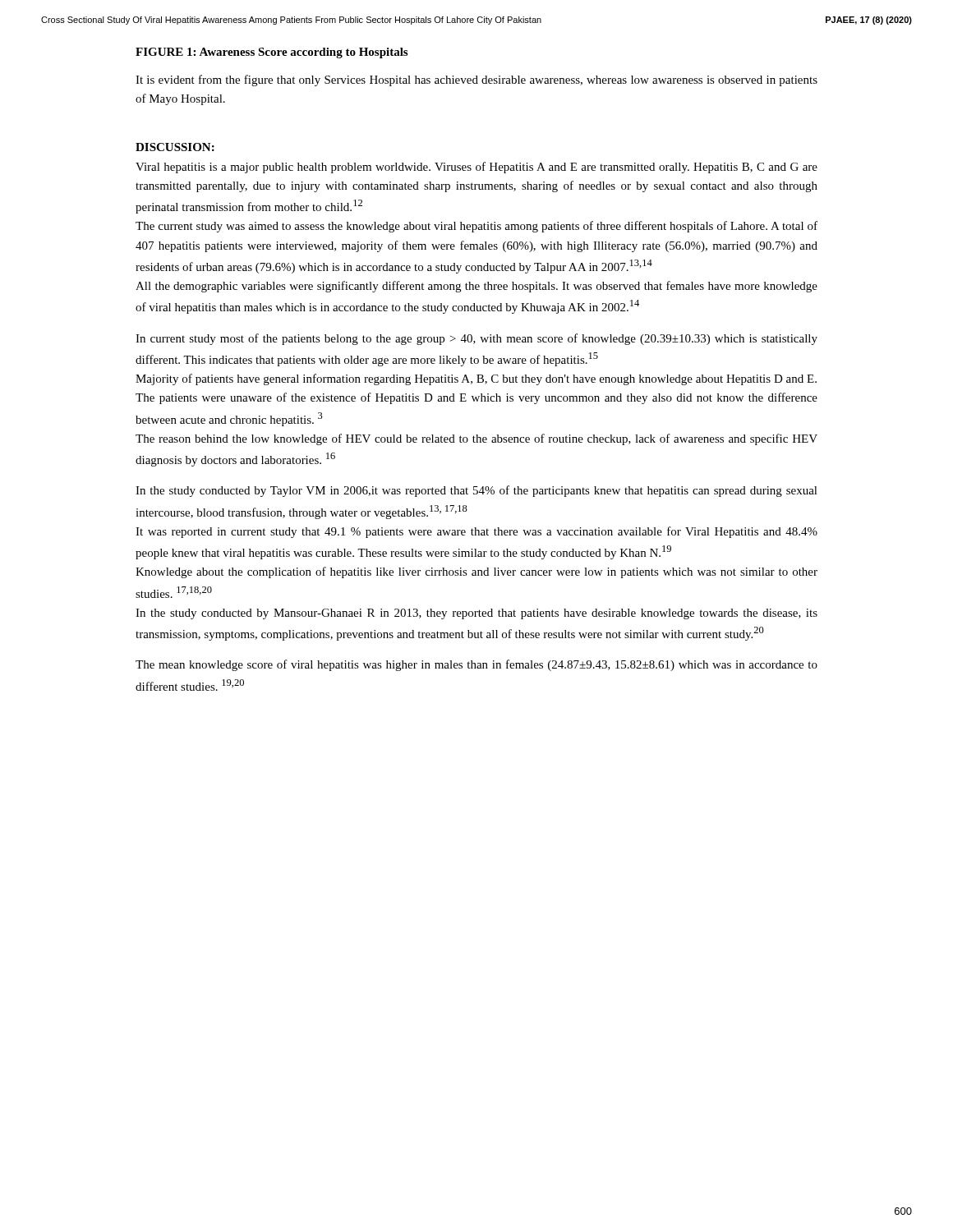The image size is (953, 1232).
Task: Click on the region starting "Viral hepatitis is"
Action: point(476,187)
